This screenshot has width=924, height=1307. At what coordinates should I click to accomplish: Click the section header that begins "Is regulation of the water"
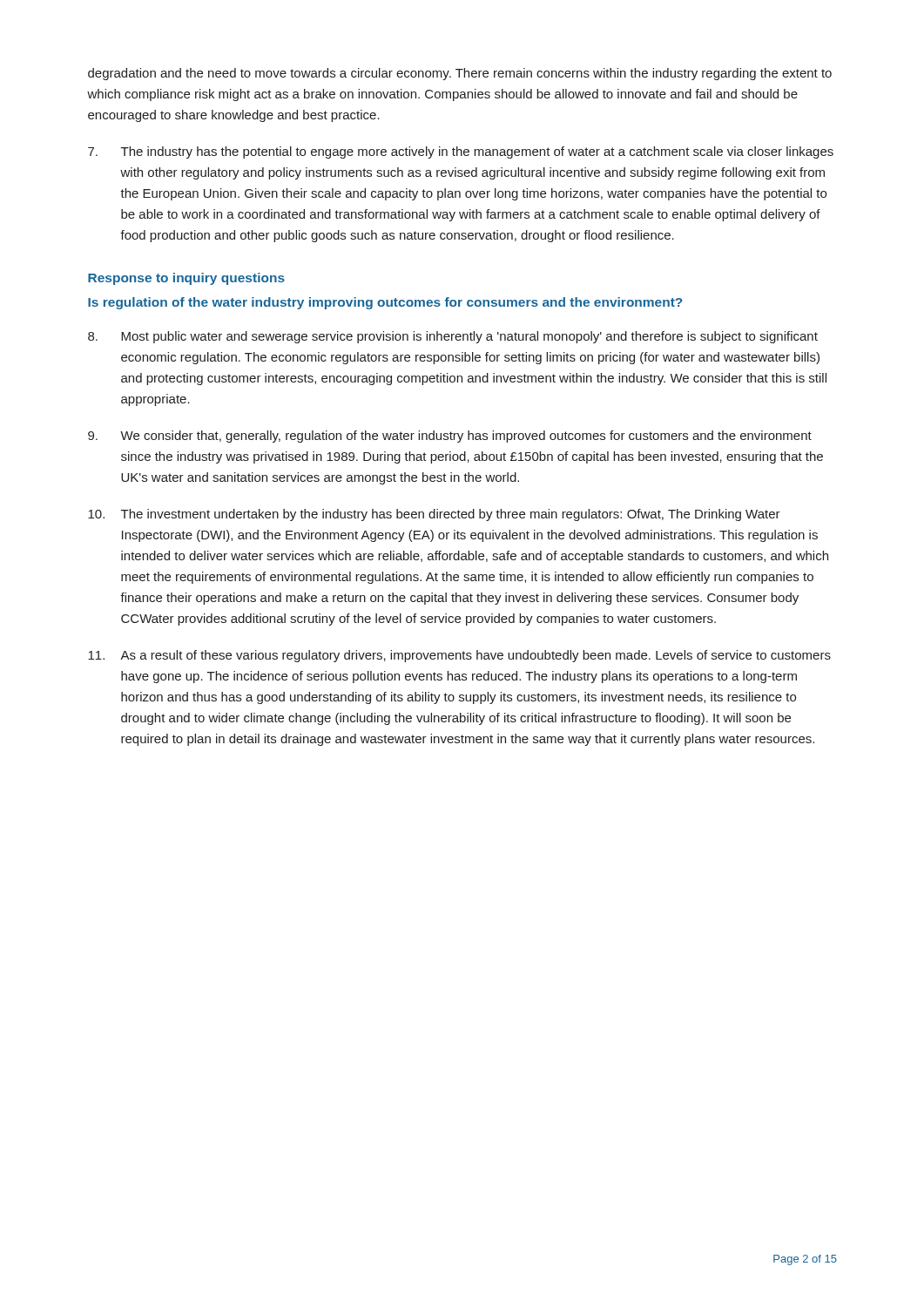(385, 302)
